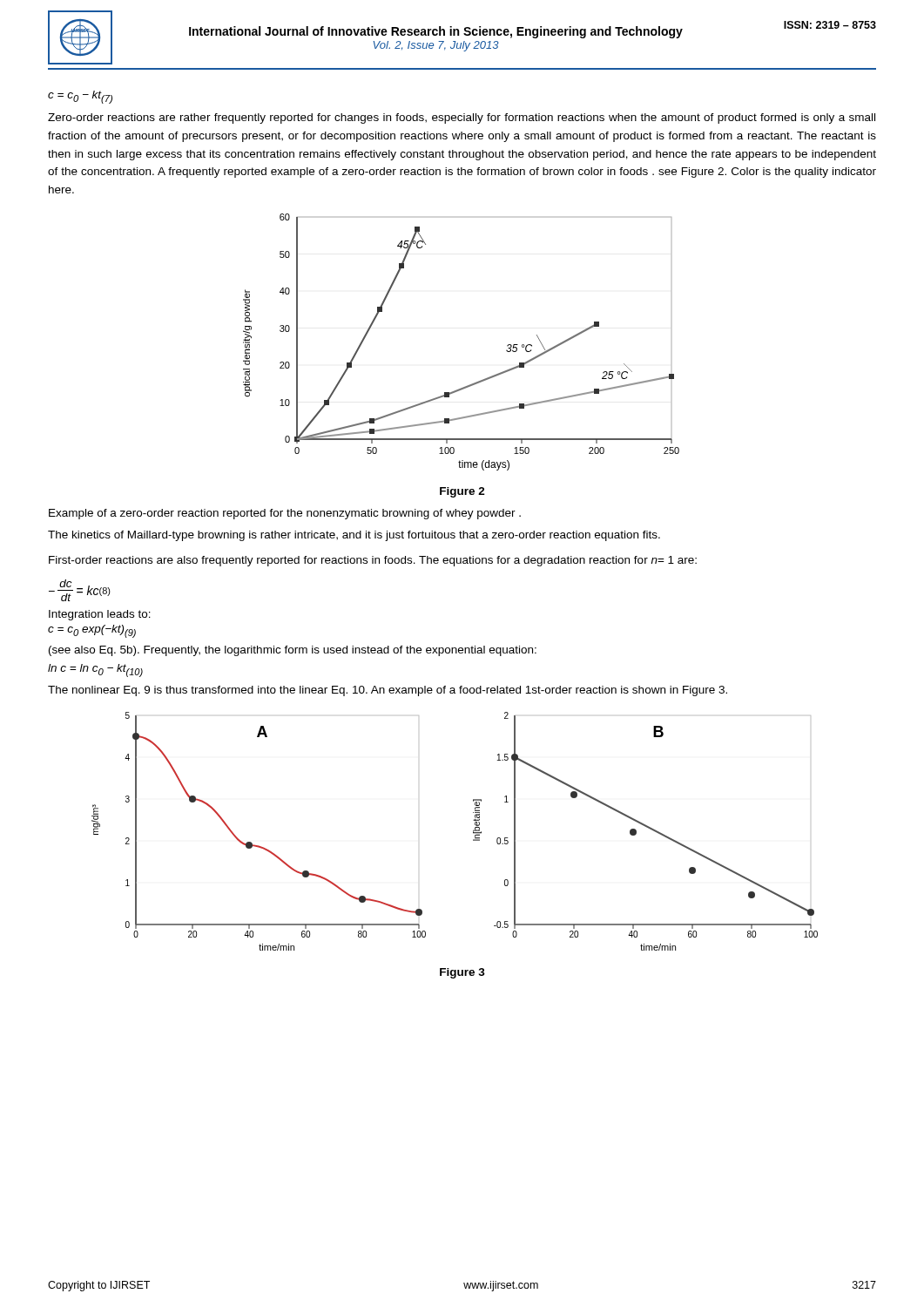Locate the text "c = c0 − kt(7)"
Image resolution: width=924 pixels, height=1307 pixels.
(x=80, y=96)
